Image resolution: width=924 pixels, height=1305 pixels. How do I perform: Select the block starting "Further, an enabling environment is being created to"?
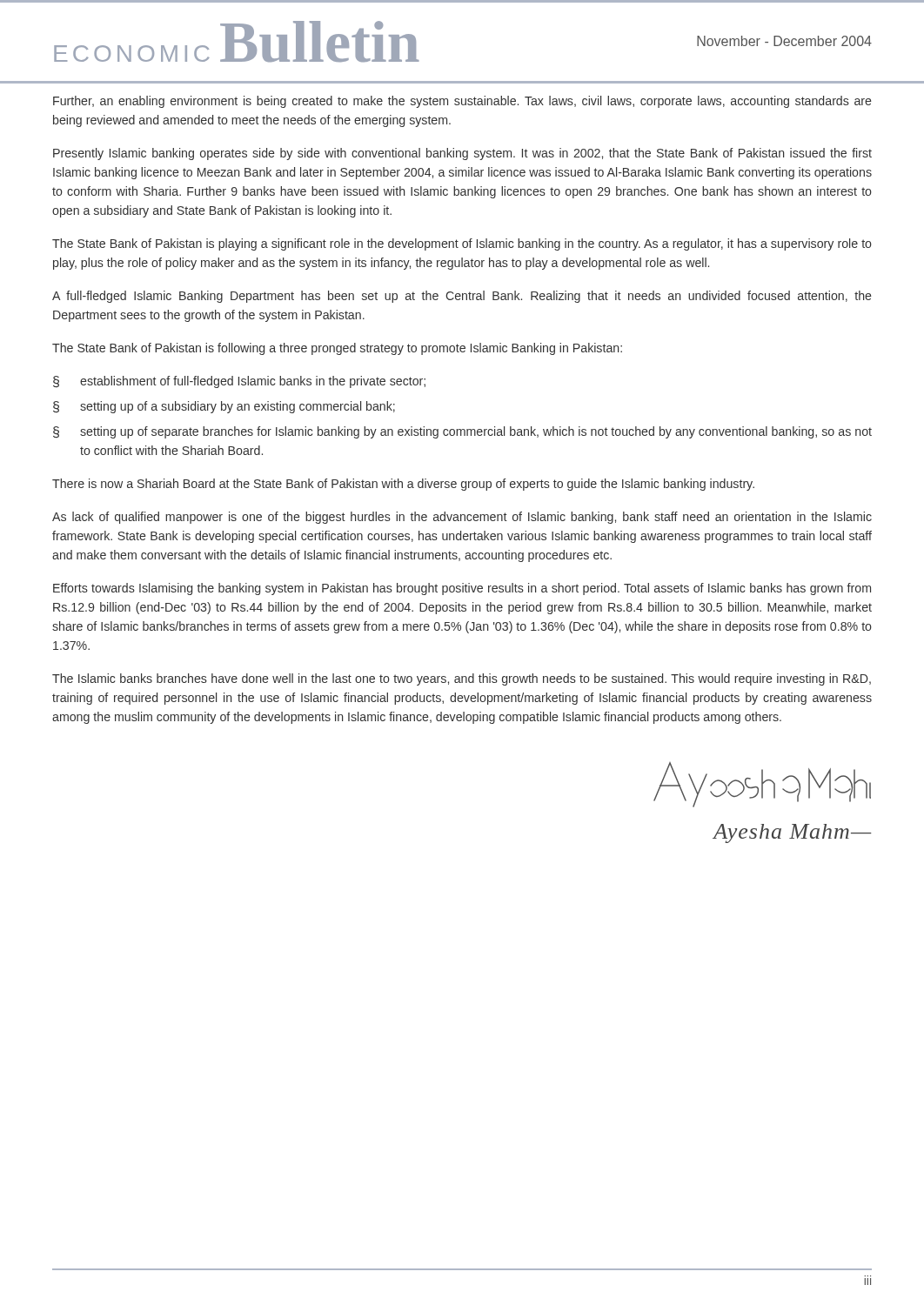coord(462,110)
